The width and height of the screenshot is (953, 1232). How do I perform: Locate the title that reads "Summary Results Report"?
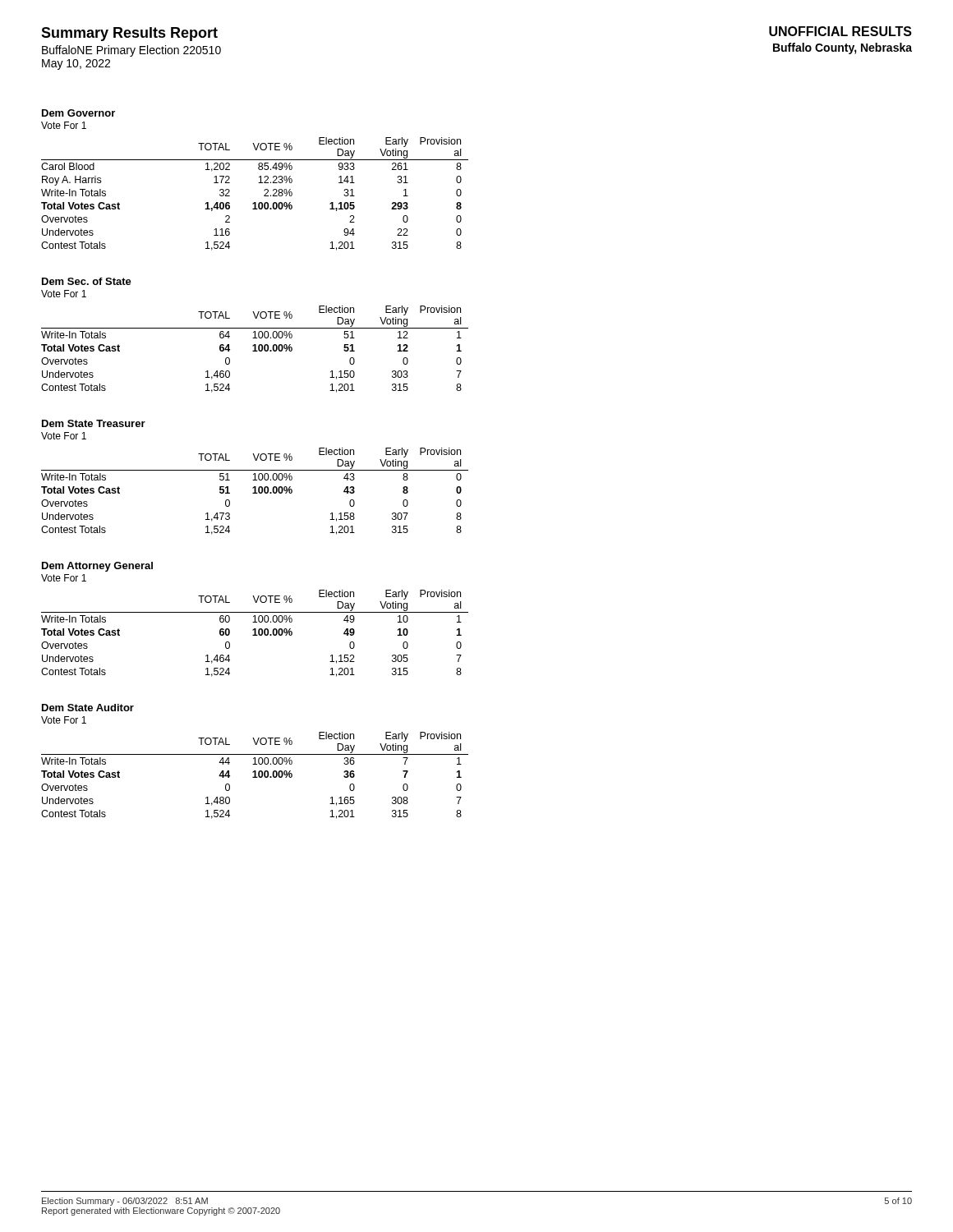(x=131, y=47)
